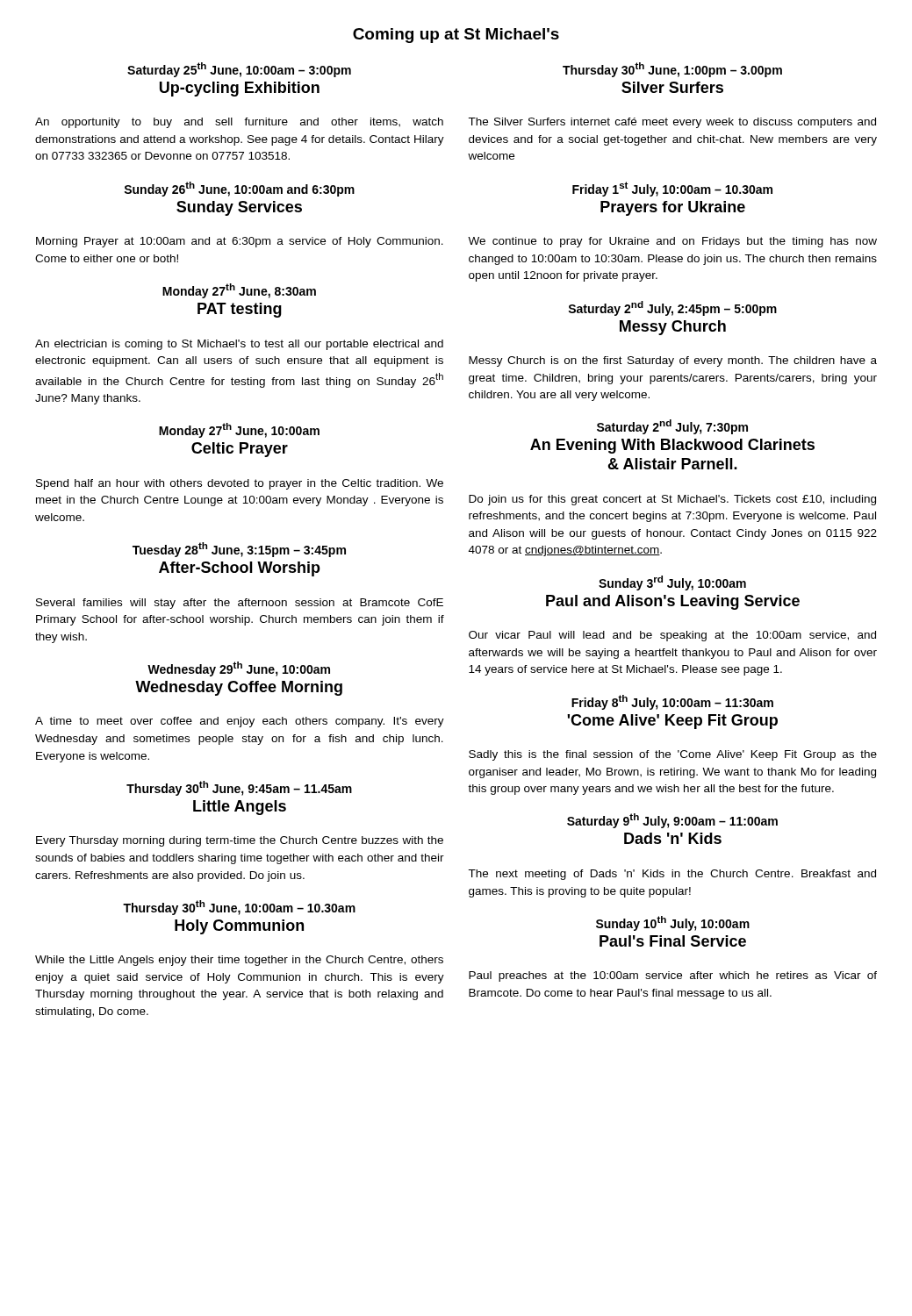Select the text block starting "Every Thursday morning during term-time the"
Screen dimensions: 1316x912
point(239,858)
